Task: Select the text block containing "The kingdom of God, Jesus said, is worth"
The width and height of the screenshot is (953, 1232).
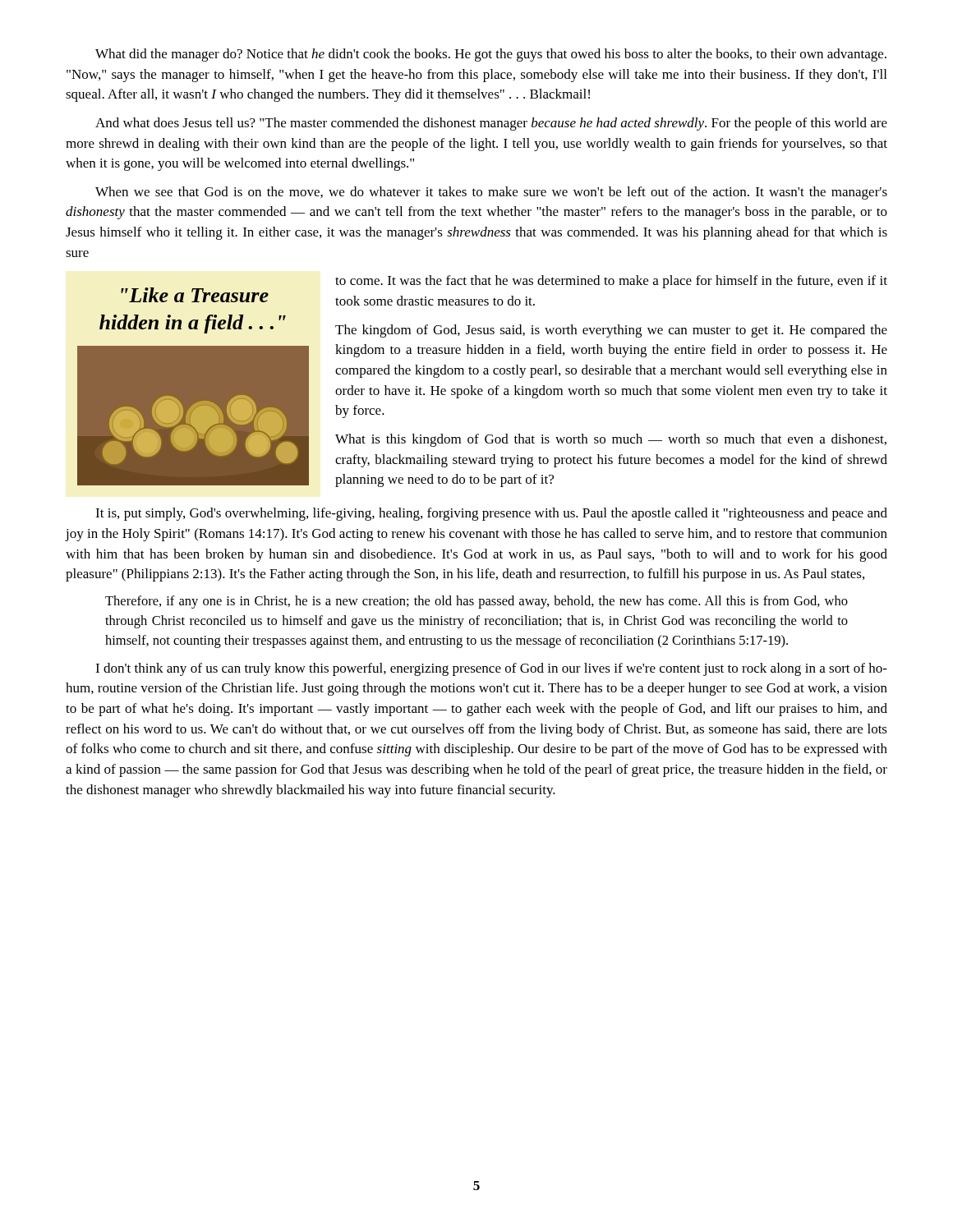Action: pos(611,371)
